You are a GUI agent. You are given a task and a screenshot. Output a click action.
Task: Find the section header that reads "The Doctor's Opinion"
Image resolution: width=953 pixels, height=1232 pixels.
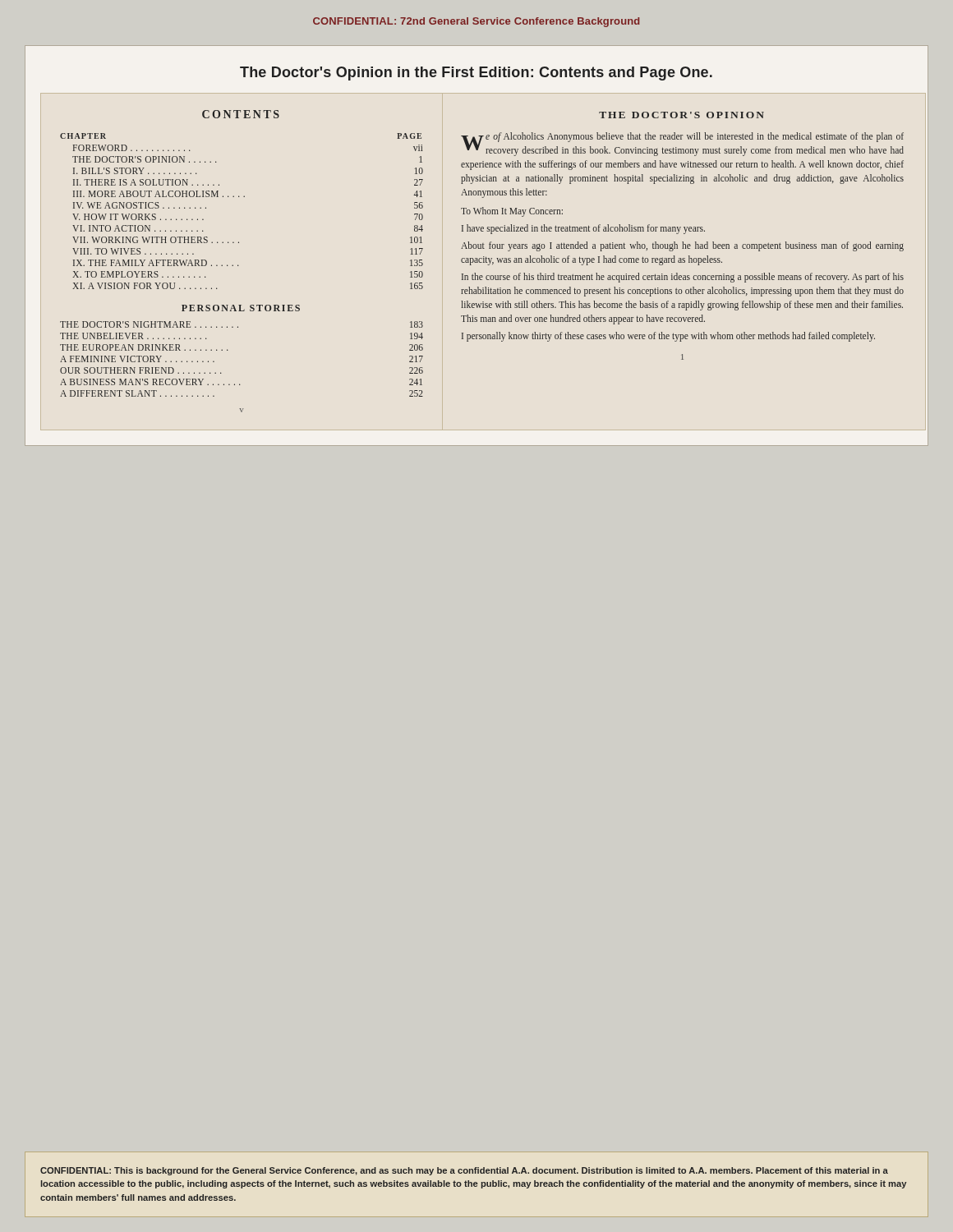(x=682, y=115)
